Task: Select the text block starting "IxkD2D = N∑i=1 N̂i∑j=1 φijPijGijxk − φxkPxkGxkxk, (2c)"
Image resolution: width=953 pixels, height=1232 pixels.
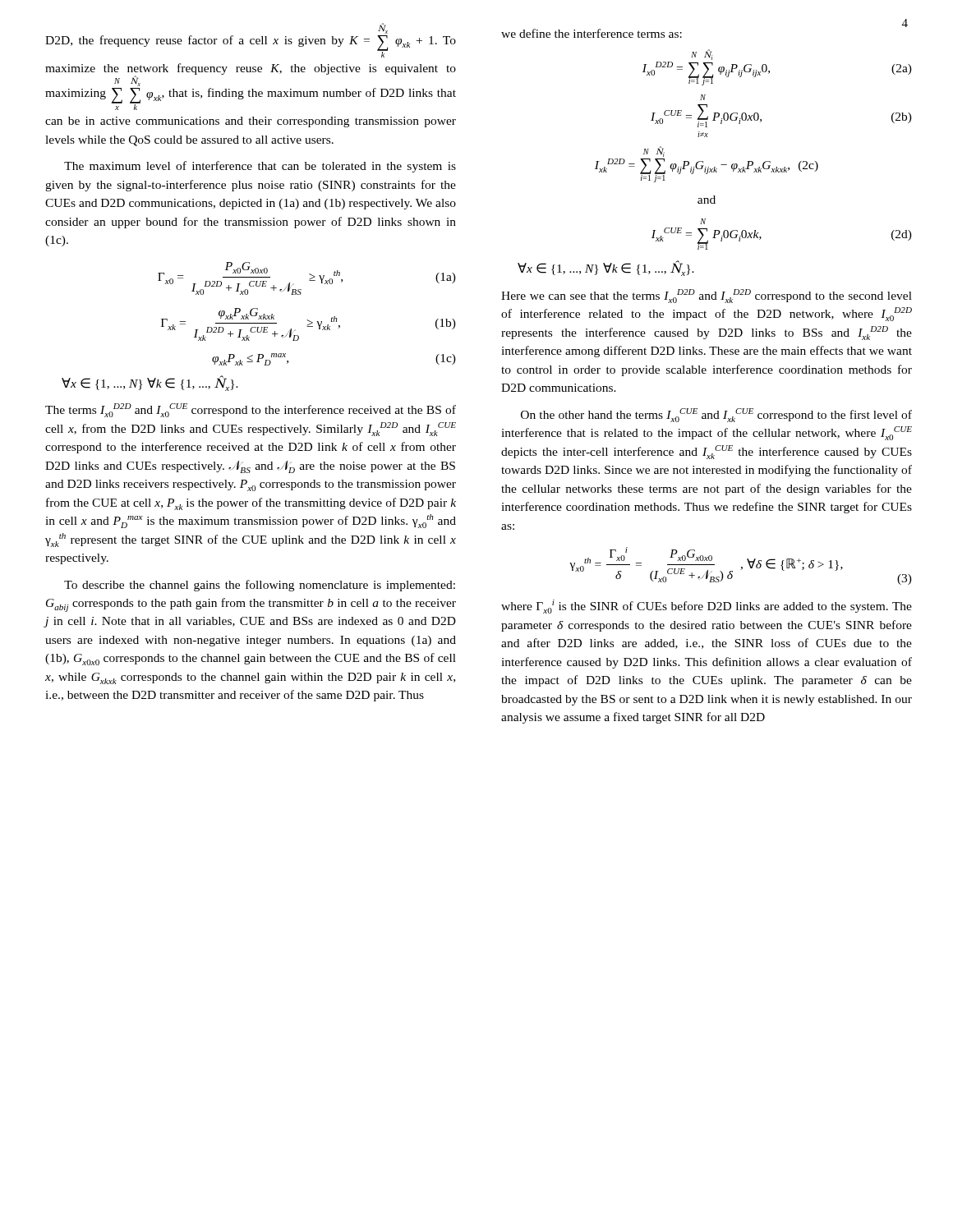Action: 707,165
